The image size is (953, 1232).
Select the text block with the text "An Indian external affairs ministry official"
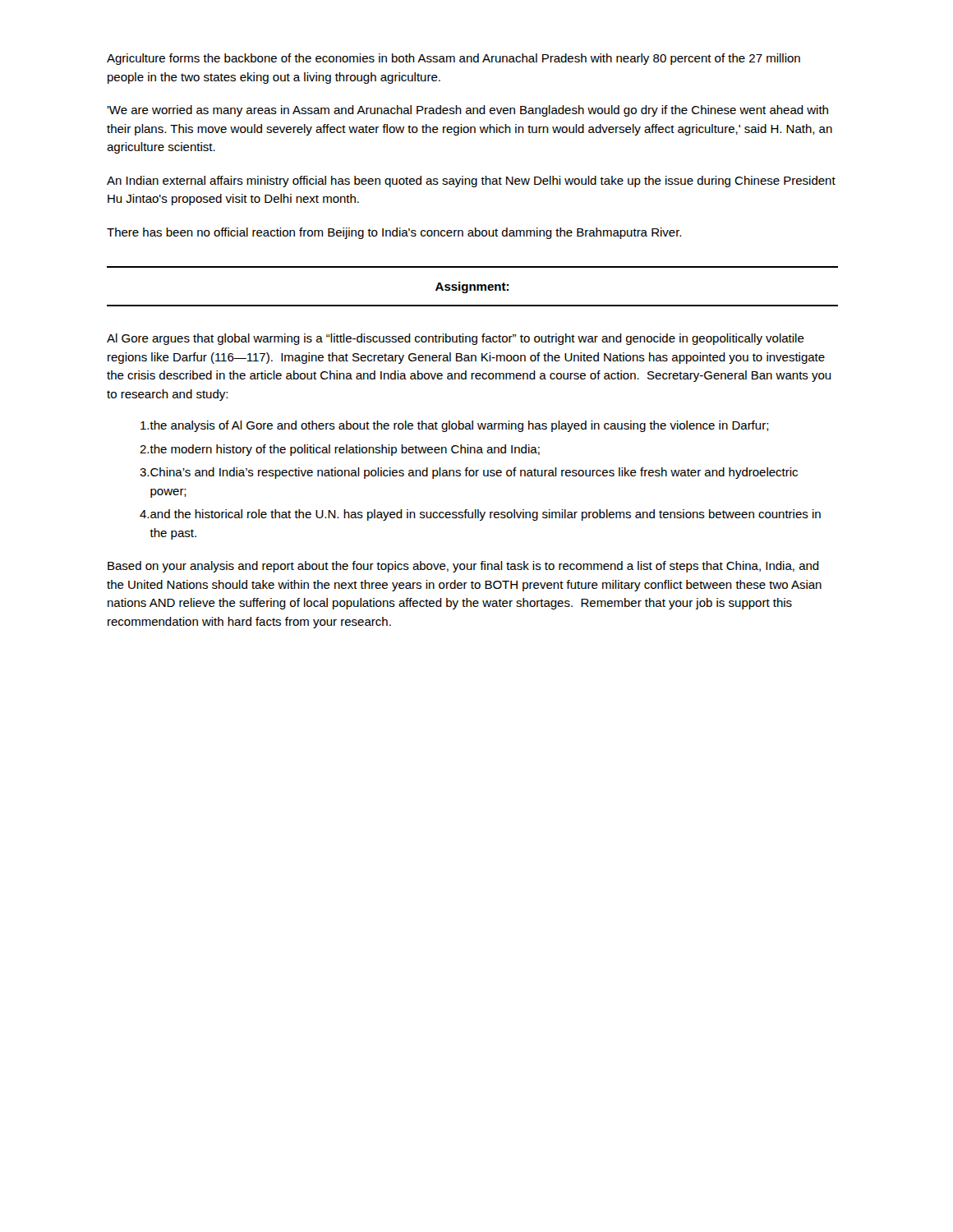[x=471, y=189]
